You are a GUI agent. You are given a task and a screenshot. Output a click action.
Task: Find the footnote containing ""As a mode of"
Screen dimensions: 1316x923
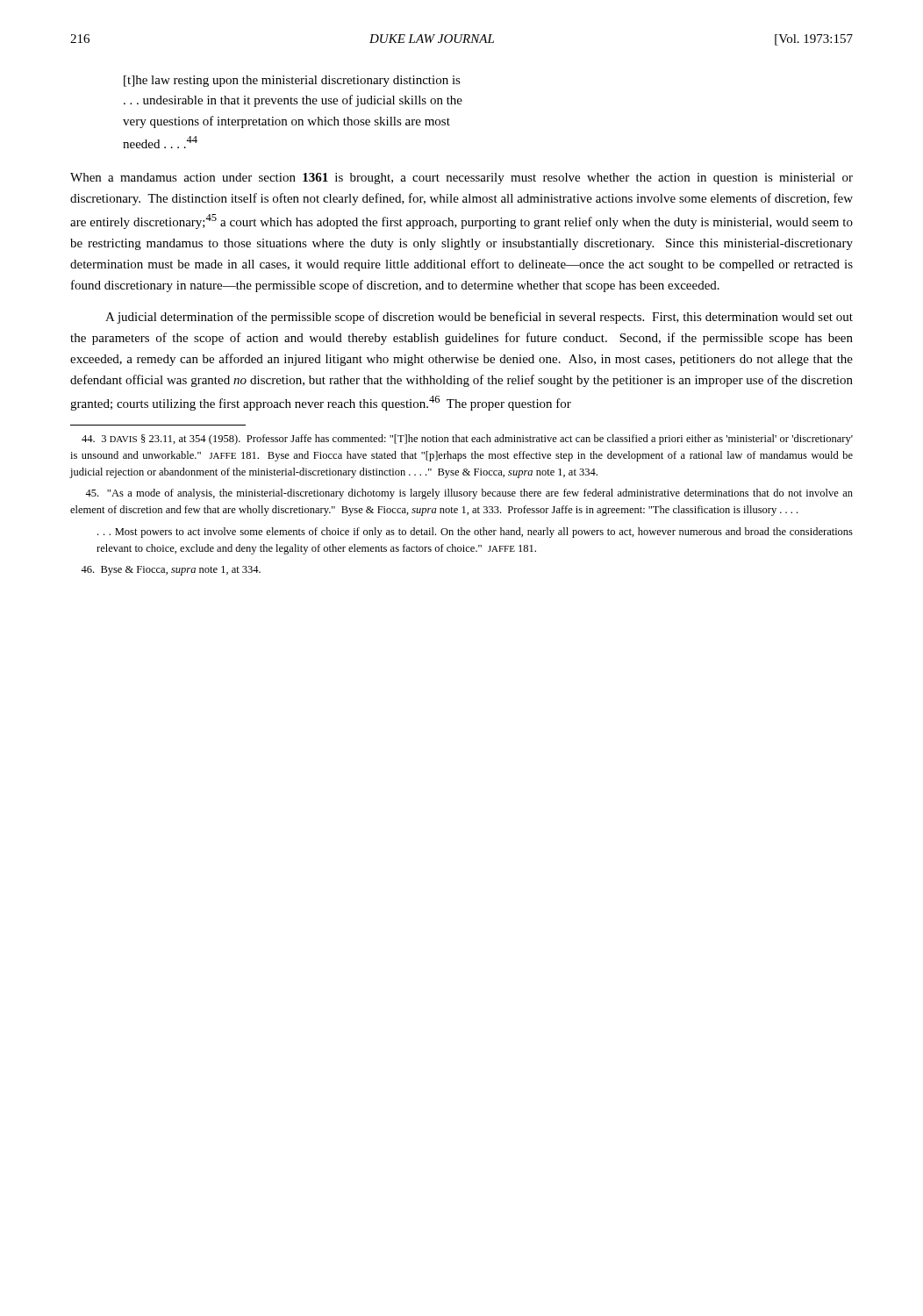click(x=462, y=502)
